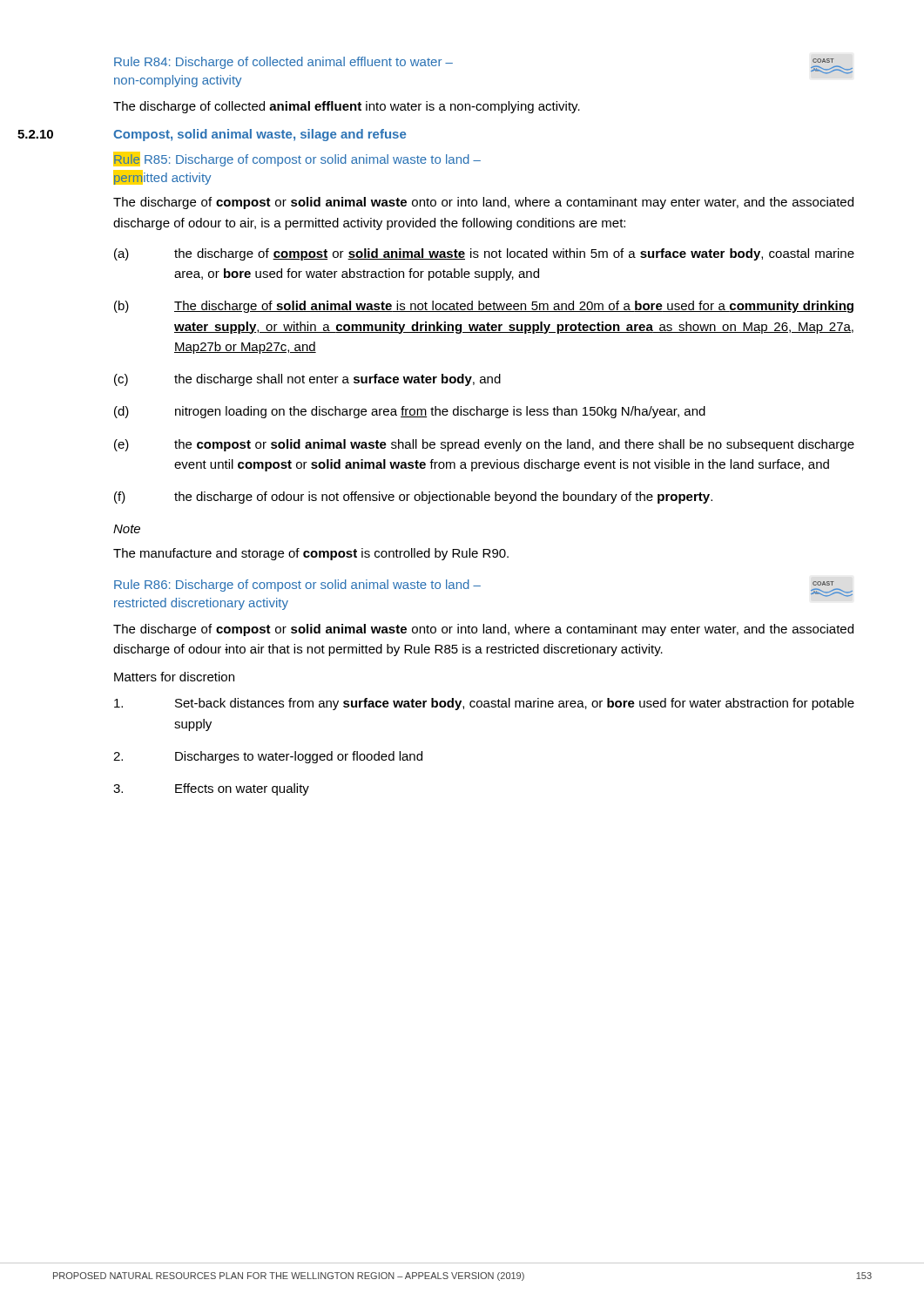
Task: Find the block on this page that starts "Note The manufacture and storage"
Action: tap(484, 541)
